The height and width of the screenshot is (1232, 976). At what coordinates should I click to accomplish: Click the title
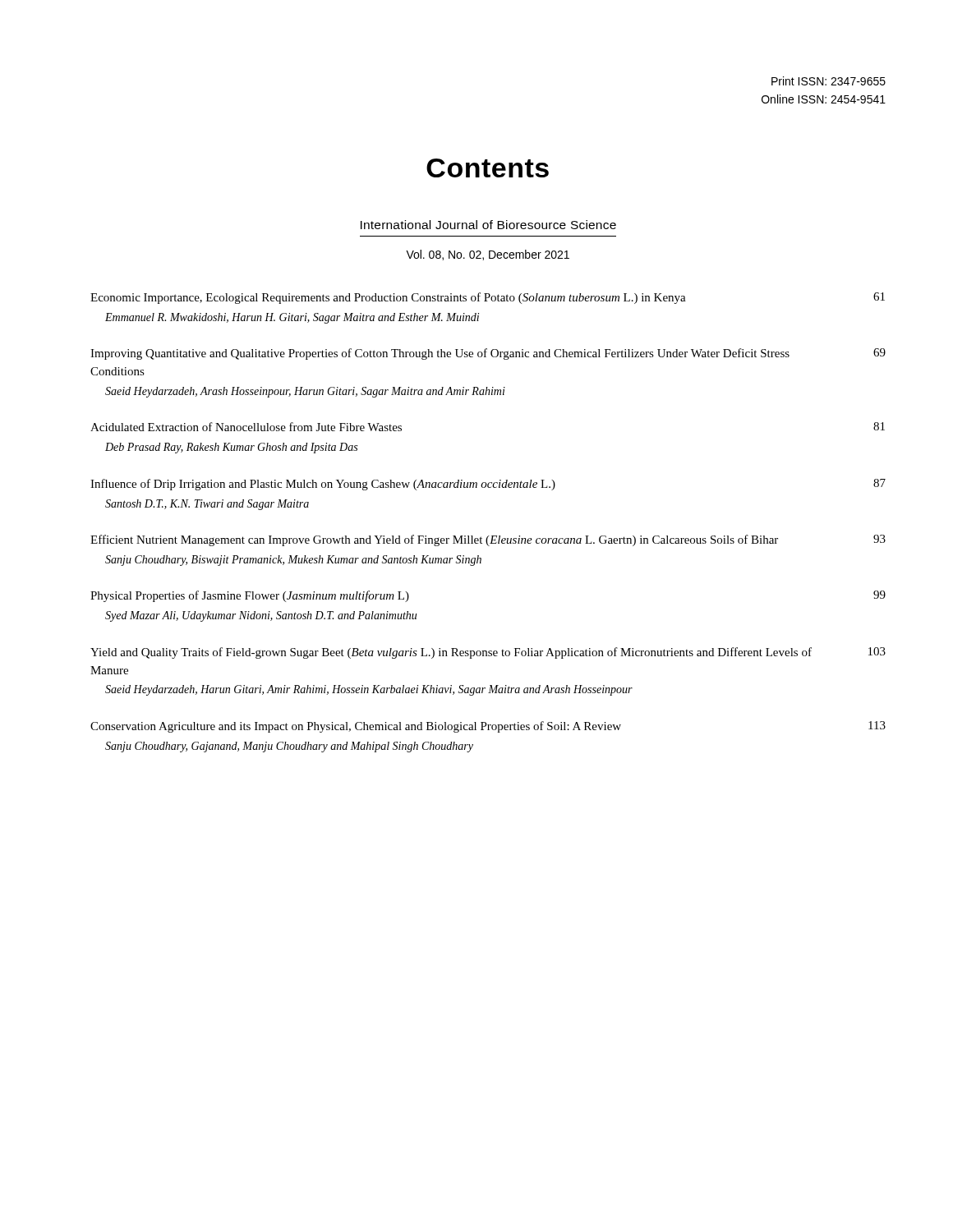coord(488,168)
